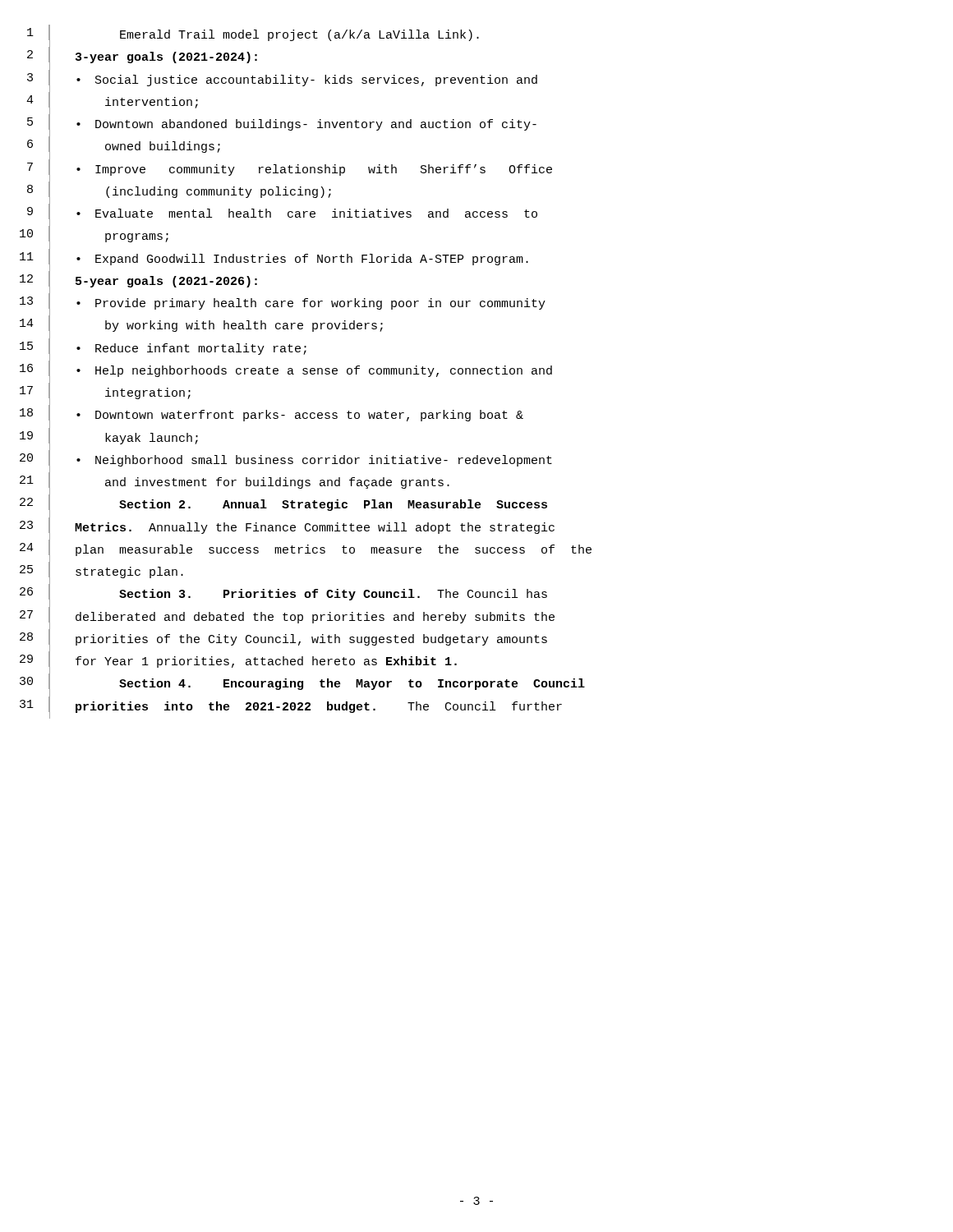Navigate to the block starting "22 Section 2. Annual Strategic Plan Measurable"
953x1232 pixels.
coord(476,506)
